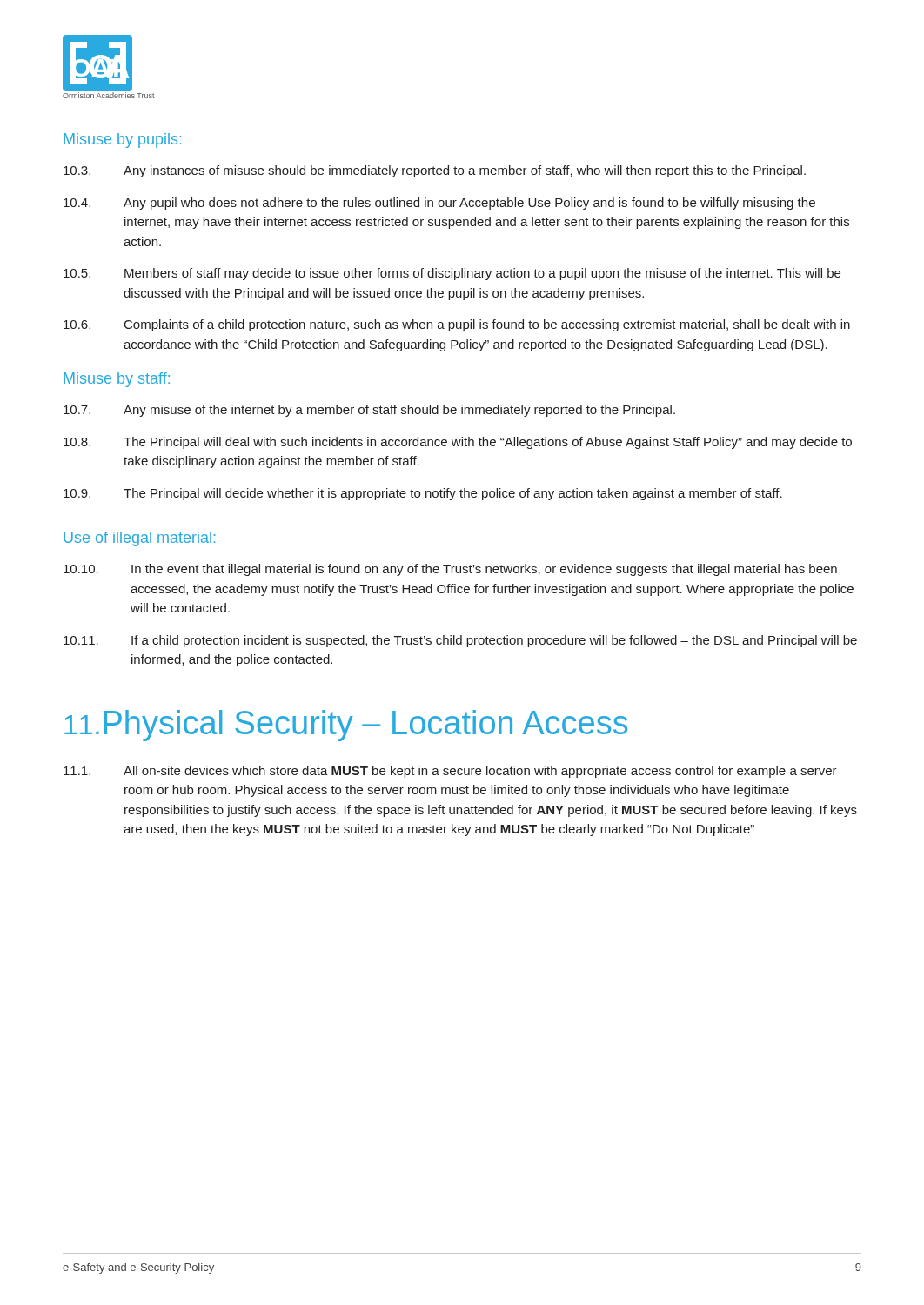The width and height of the screenshot is (924, 1305).
Task: Locate the passage starting "10.7. Any misuse of the internet by a"
Action: click(x=462, y=410)
